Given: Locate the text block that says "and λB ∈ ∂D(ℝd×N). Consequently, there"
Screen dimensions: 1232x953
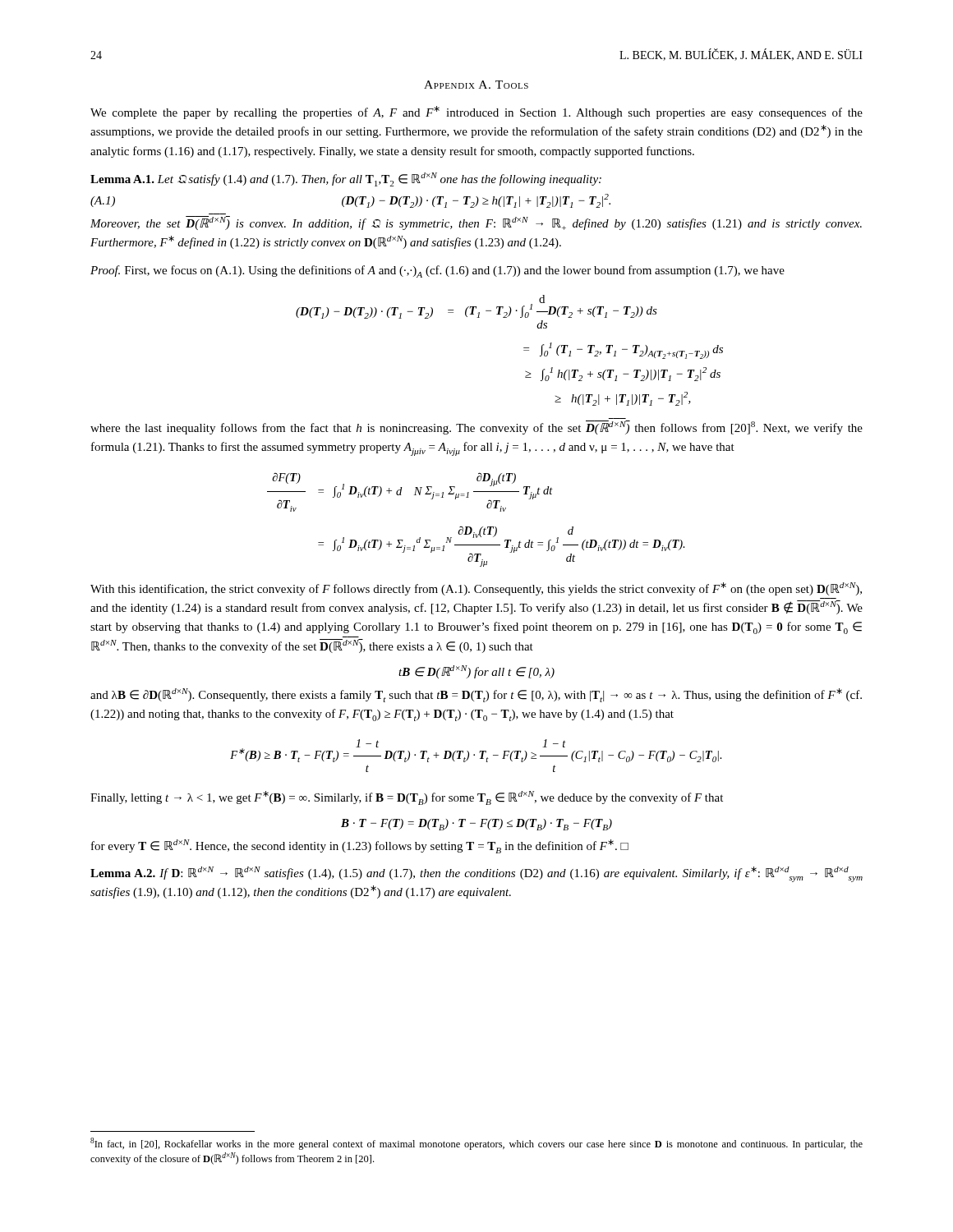Looking at the screenshot, I should 476,705.
